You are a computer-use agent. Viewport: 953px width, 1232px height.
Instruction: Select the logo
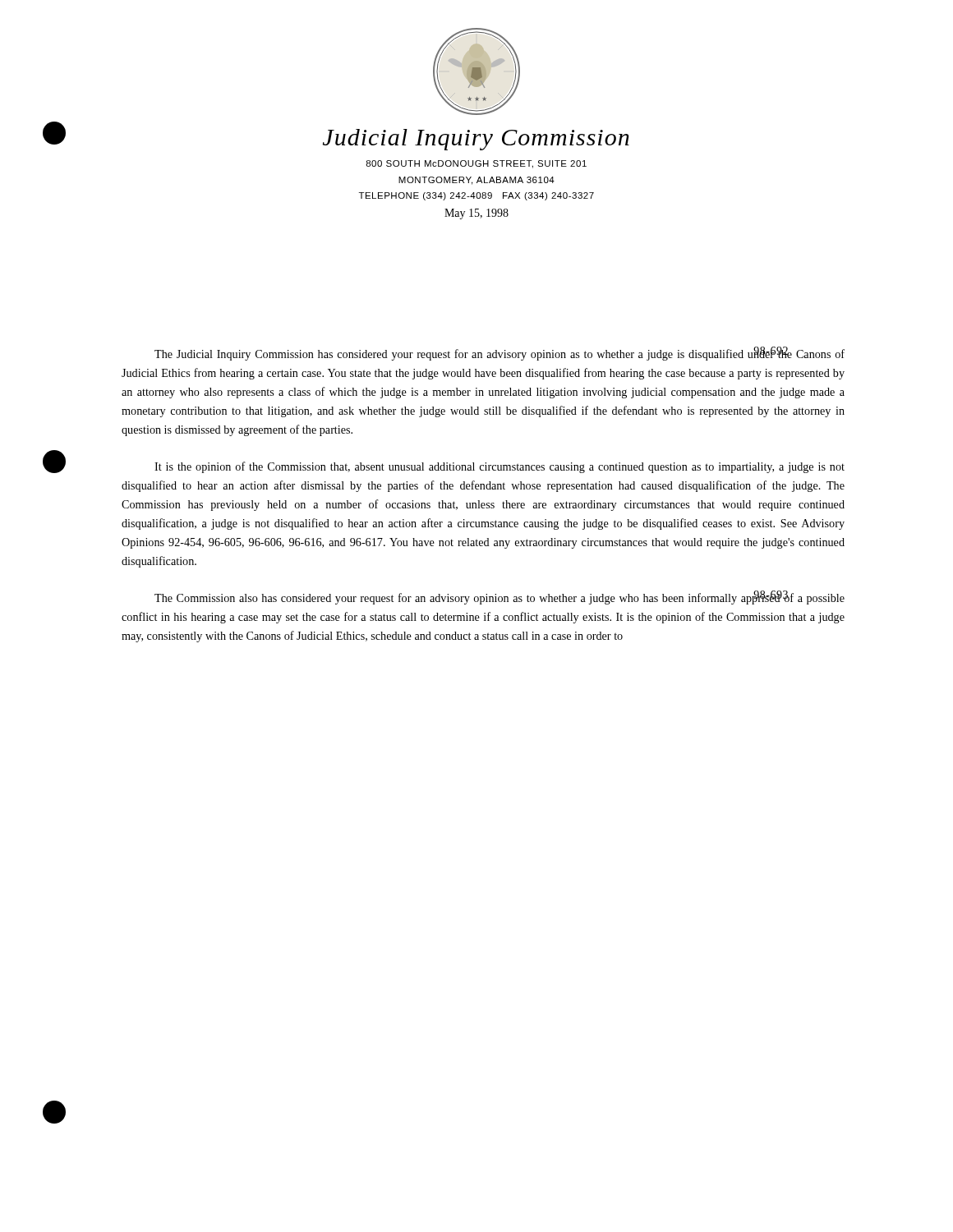pos(476,71)
